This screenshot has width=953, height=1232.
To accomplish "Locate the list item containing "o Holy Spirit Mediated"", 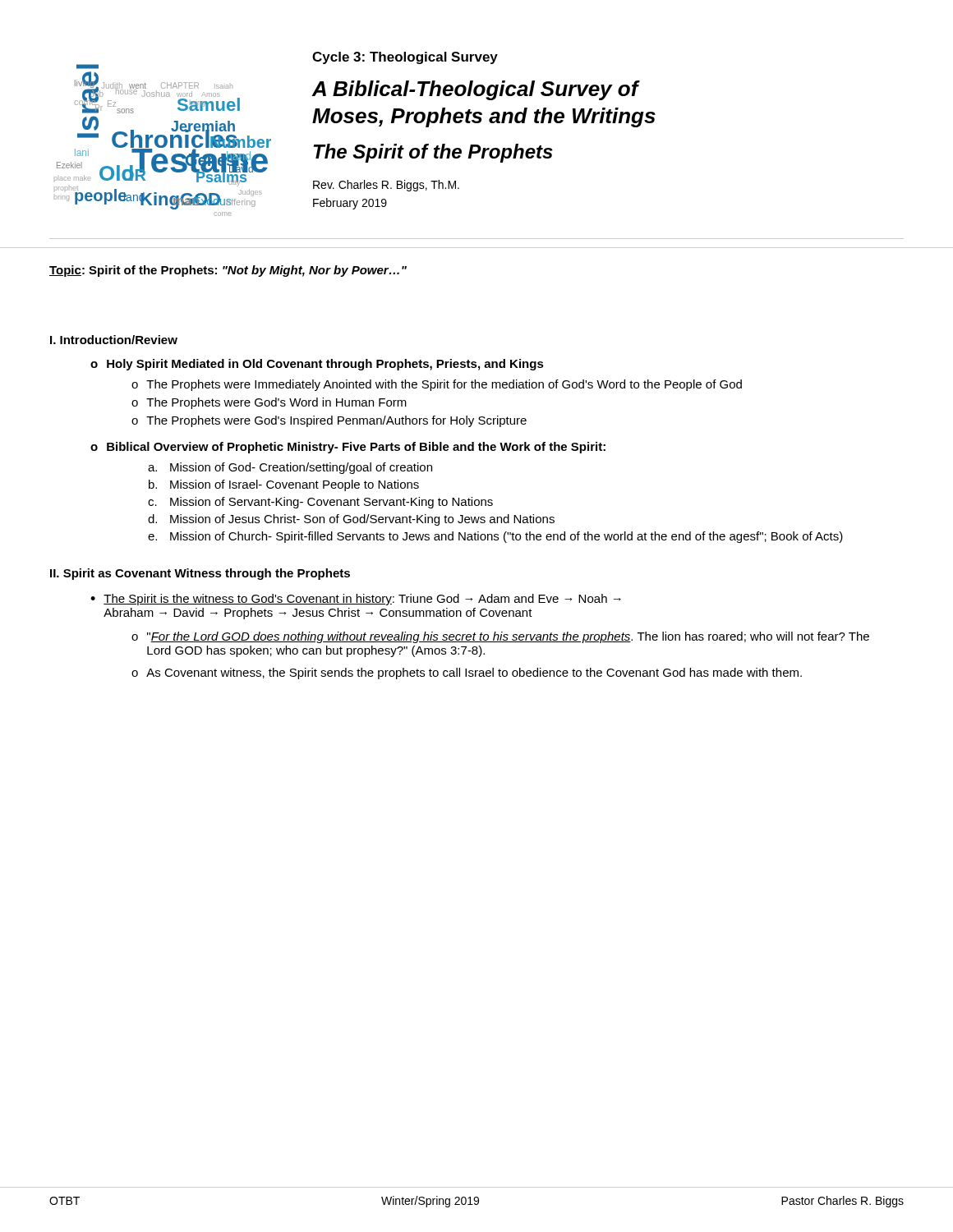I will coord(317,363).
